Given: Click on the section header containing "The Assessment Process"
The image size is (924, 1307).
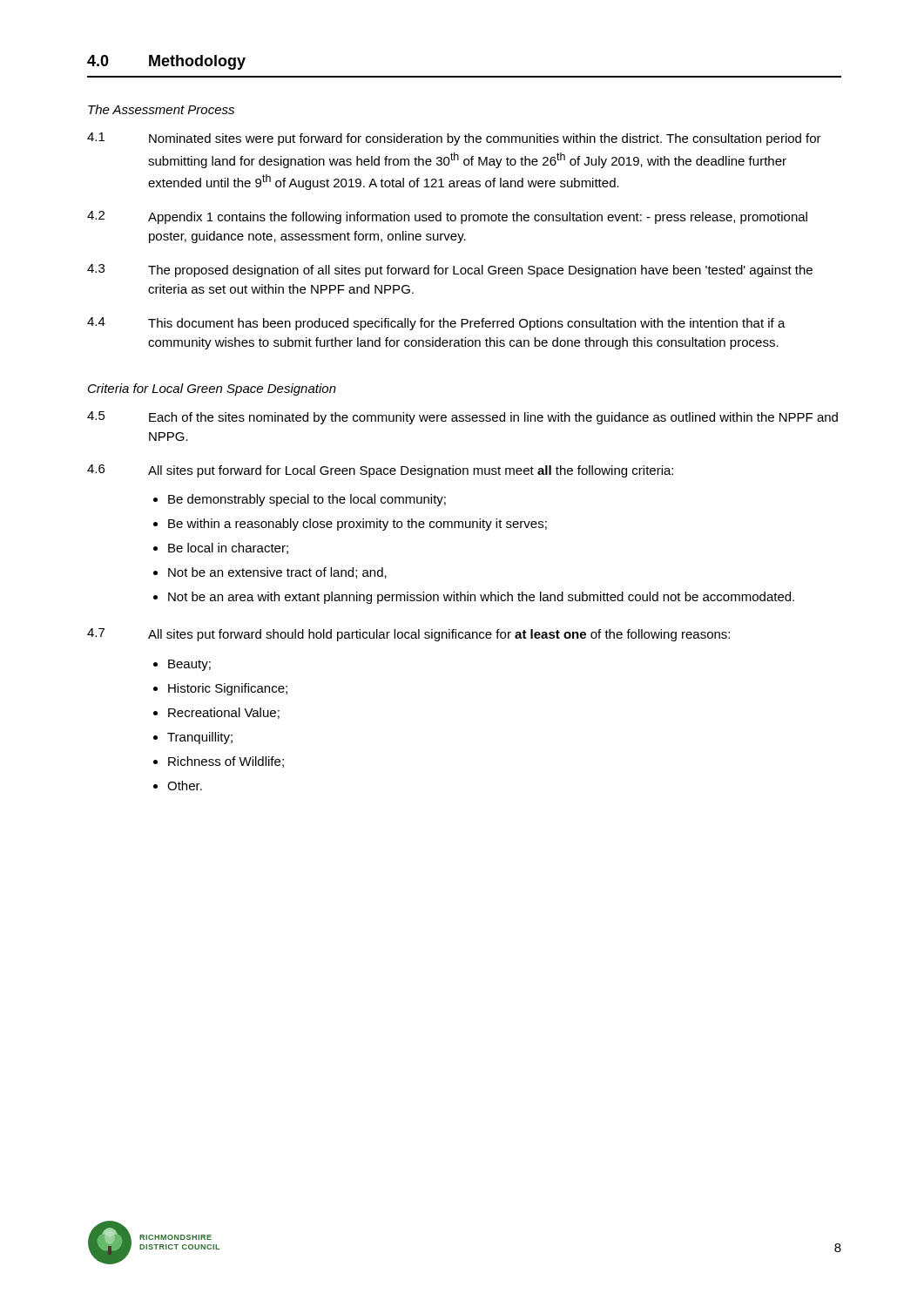Looking at the screenshot, I should point(161,109).
